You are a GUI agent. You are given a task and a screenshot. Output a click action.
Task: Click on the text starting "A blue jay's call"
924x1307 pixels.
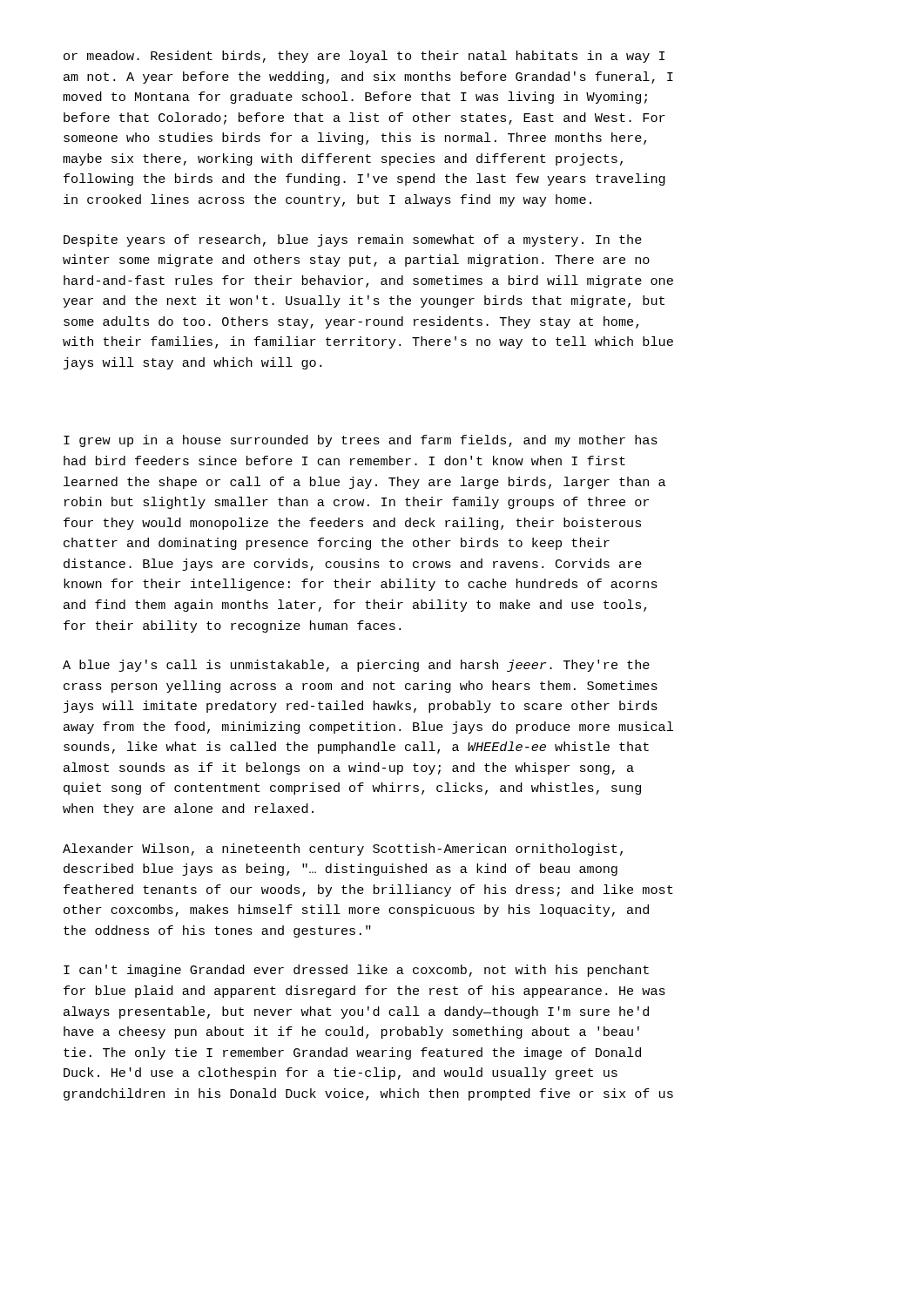pyautogui.click(x=462, y=738)
